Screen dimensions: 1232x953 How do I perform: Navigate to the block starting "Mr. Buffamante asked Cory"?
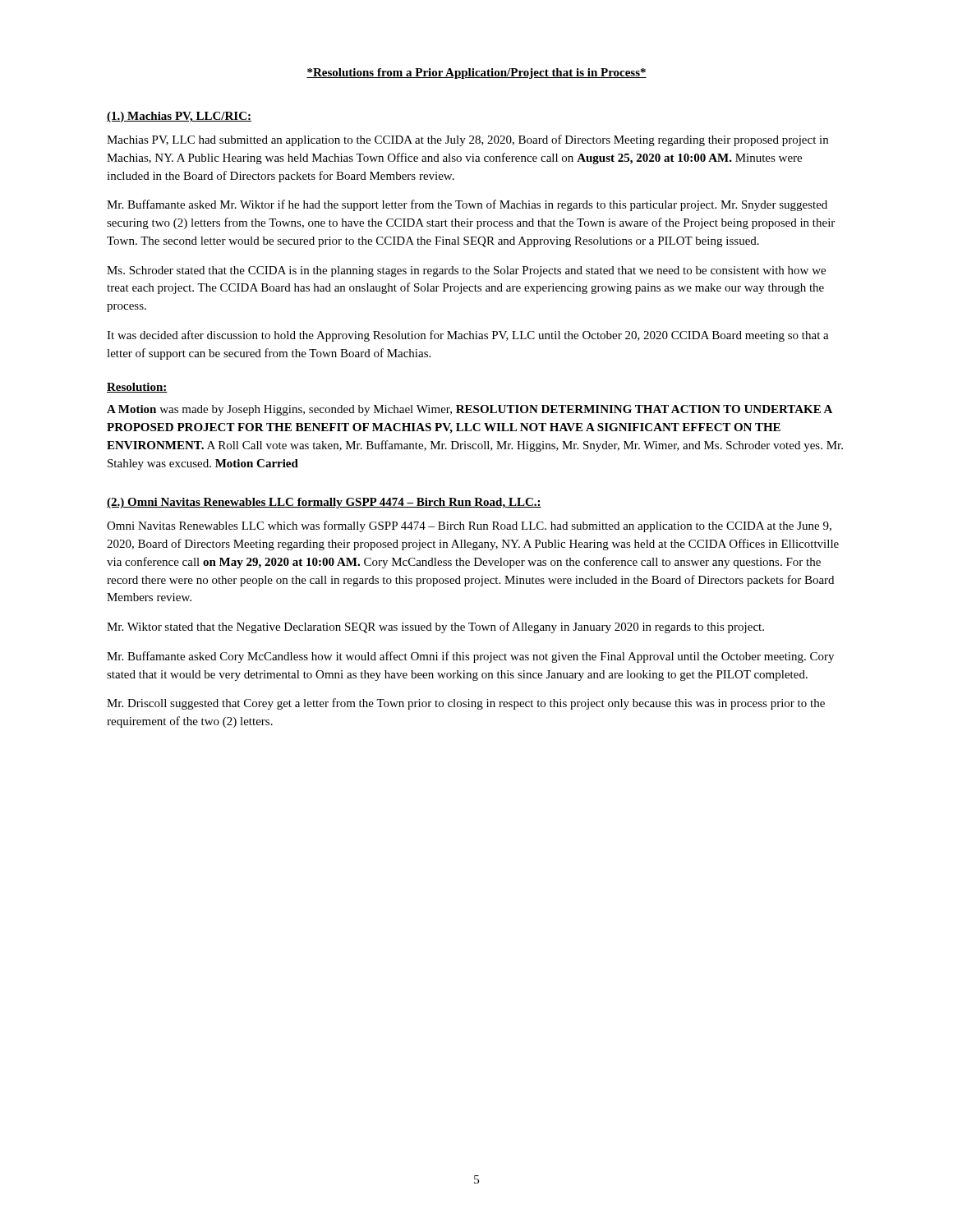pos(471,665)
